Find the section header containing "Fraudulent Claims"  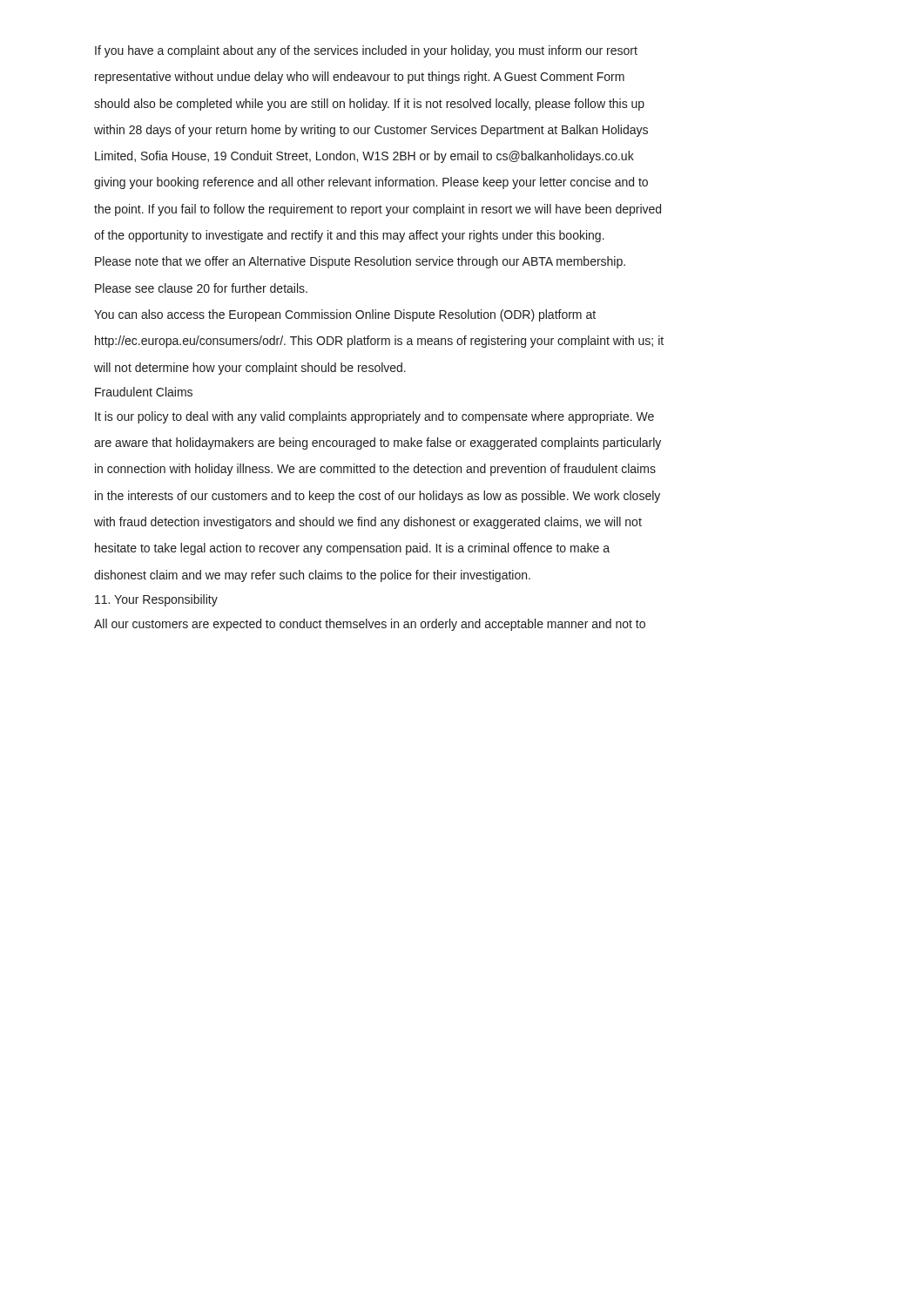[144, 392]
